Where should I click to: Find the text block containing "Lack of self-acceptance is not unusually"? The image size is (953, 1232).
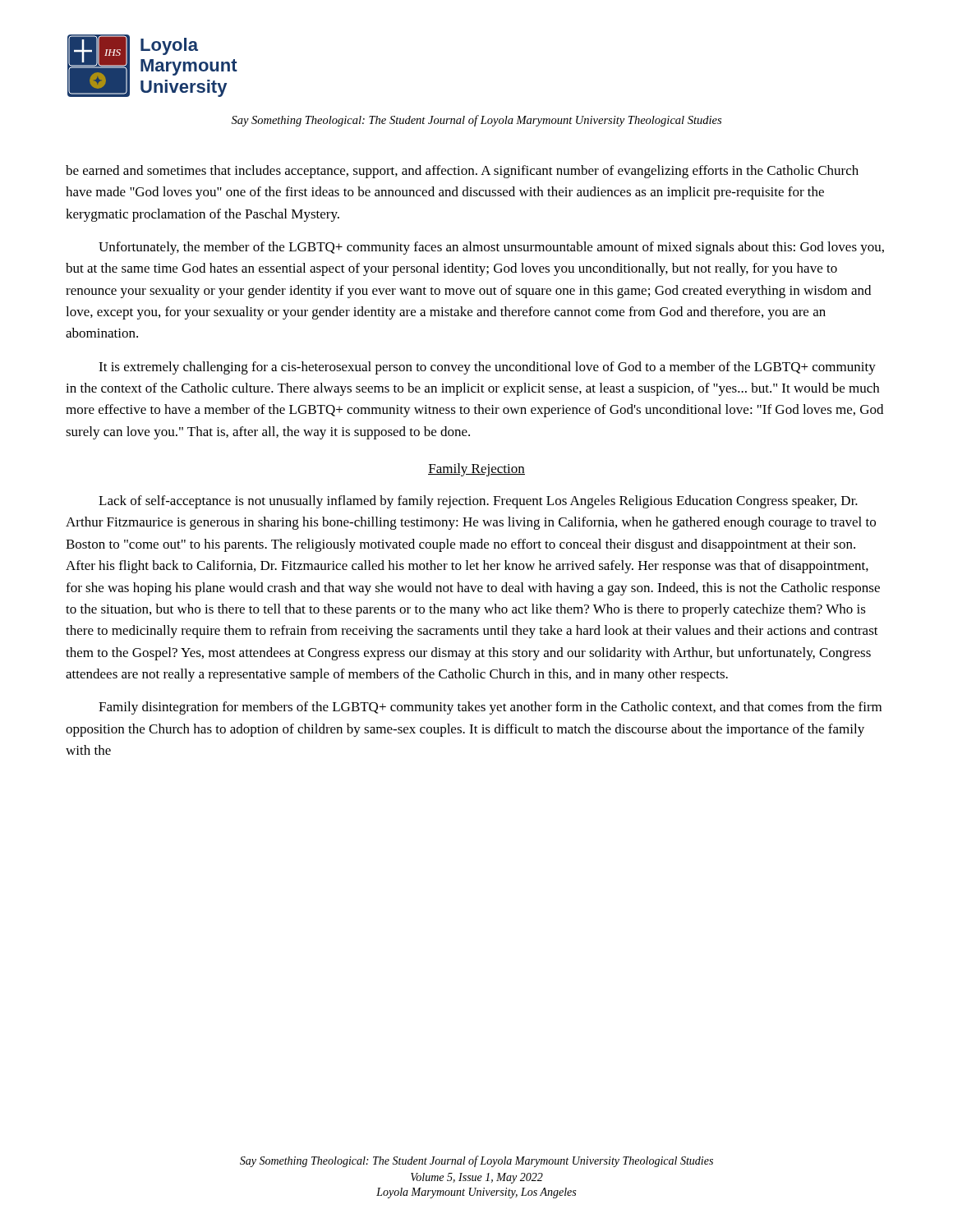pyautogui.click(x=473, y=587)
